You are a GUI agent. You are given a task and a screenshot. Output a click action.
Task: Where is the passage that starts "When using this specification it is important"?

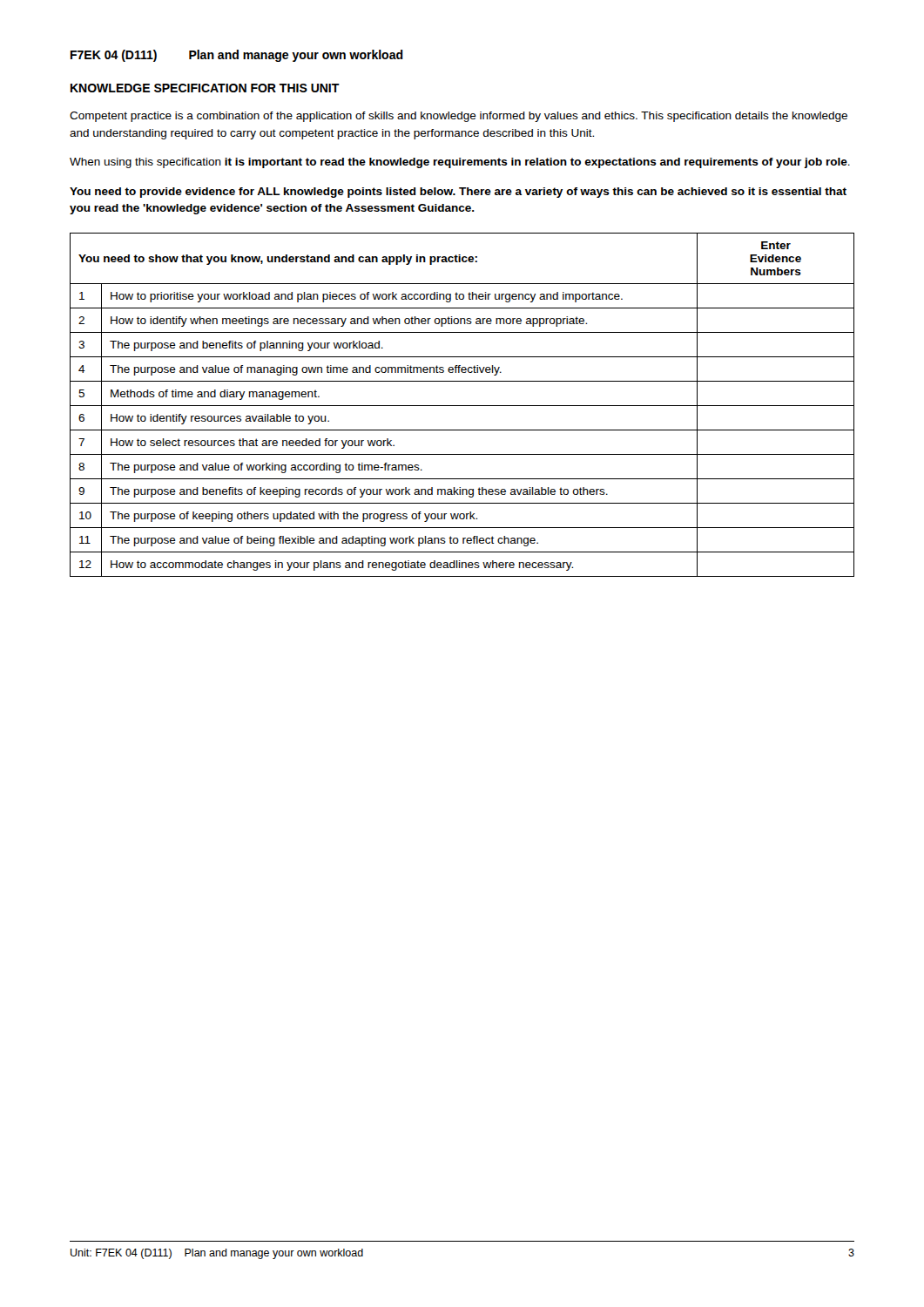460,162
